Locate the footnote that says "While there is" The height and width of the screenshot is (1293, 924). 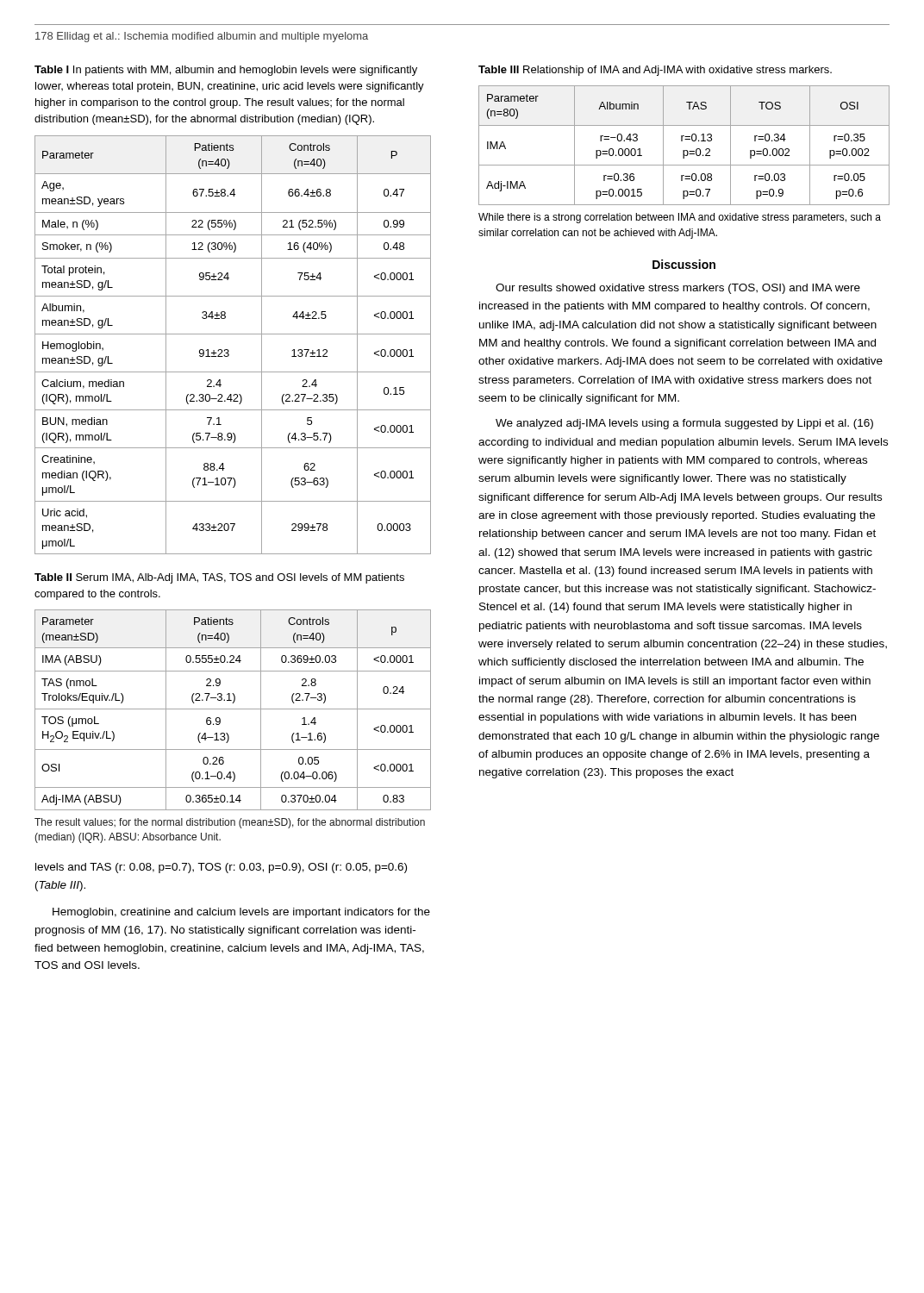point(680,225)
